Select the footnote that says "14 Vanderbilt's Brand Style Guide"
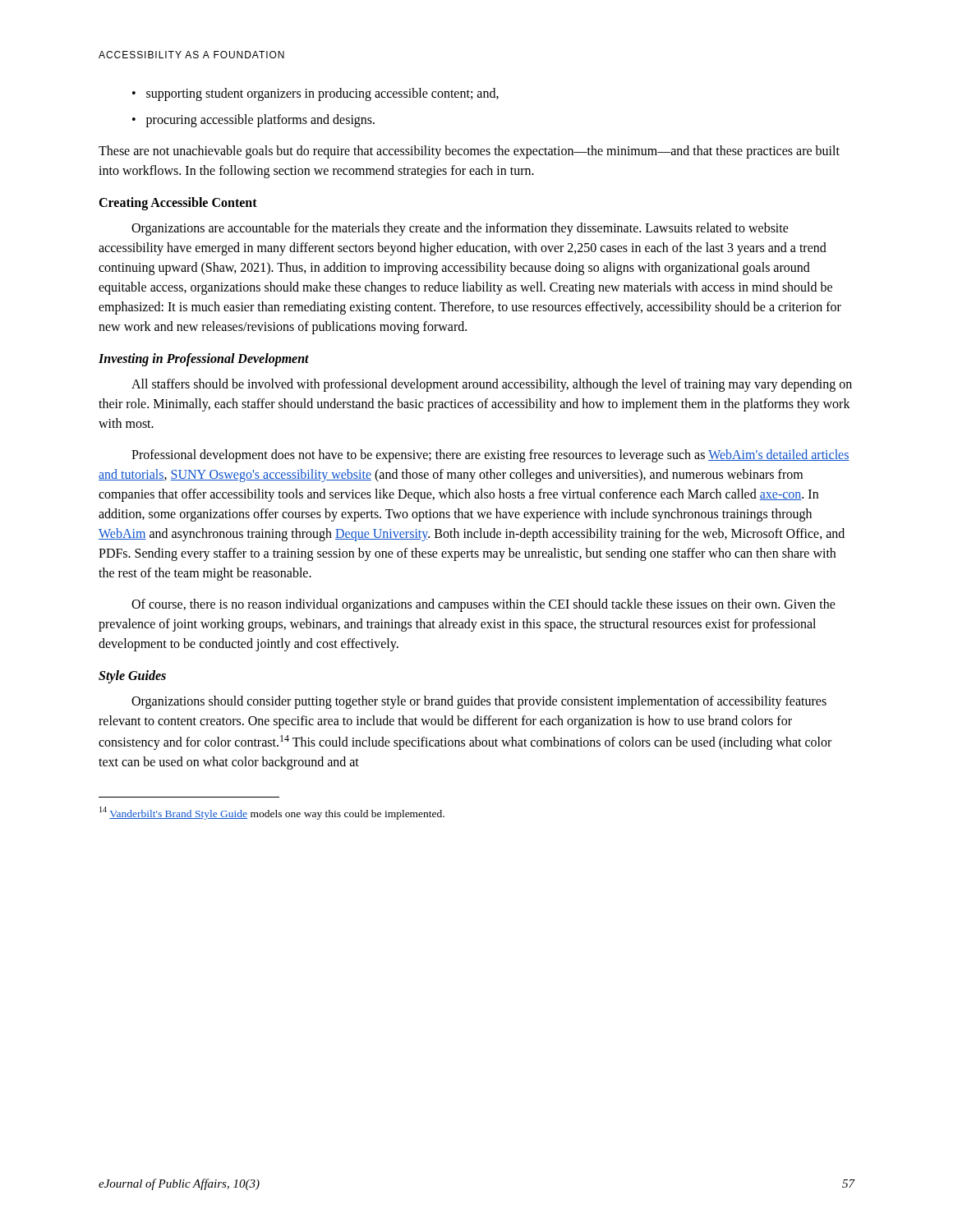The width and height of the screenshot is (953, 1232). (272, 812)
